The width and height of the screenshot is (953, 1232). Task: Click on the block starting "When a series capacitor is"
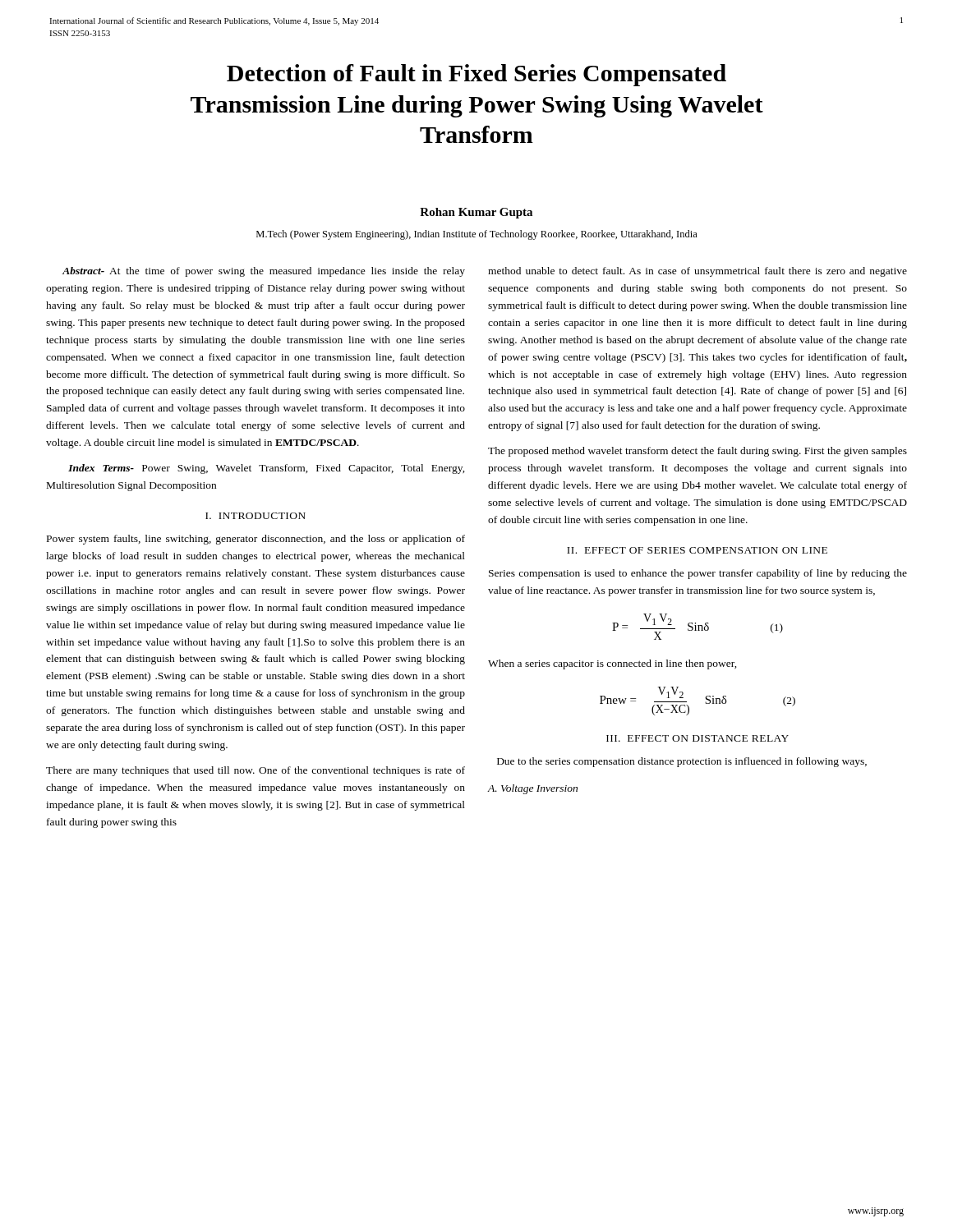[x=613, y=663]
